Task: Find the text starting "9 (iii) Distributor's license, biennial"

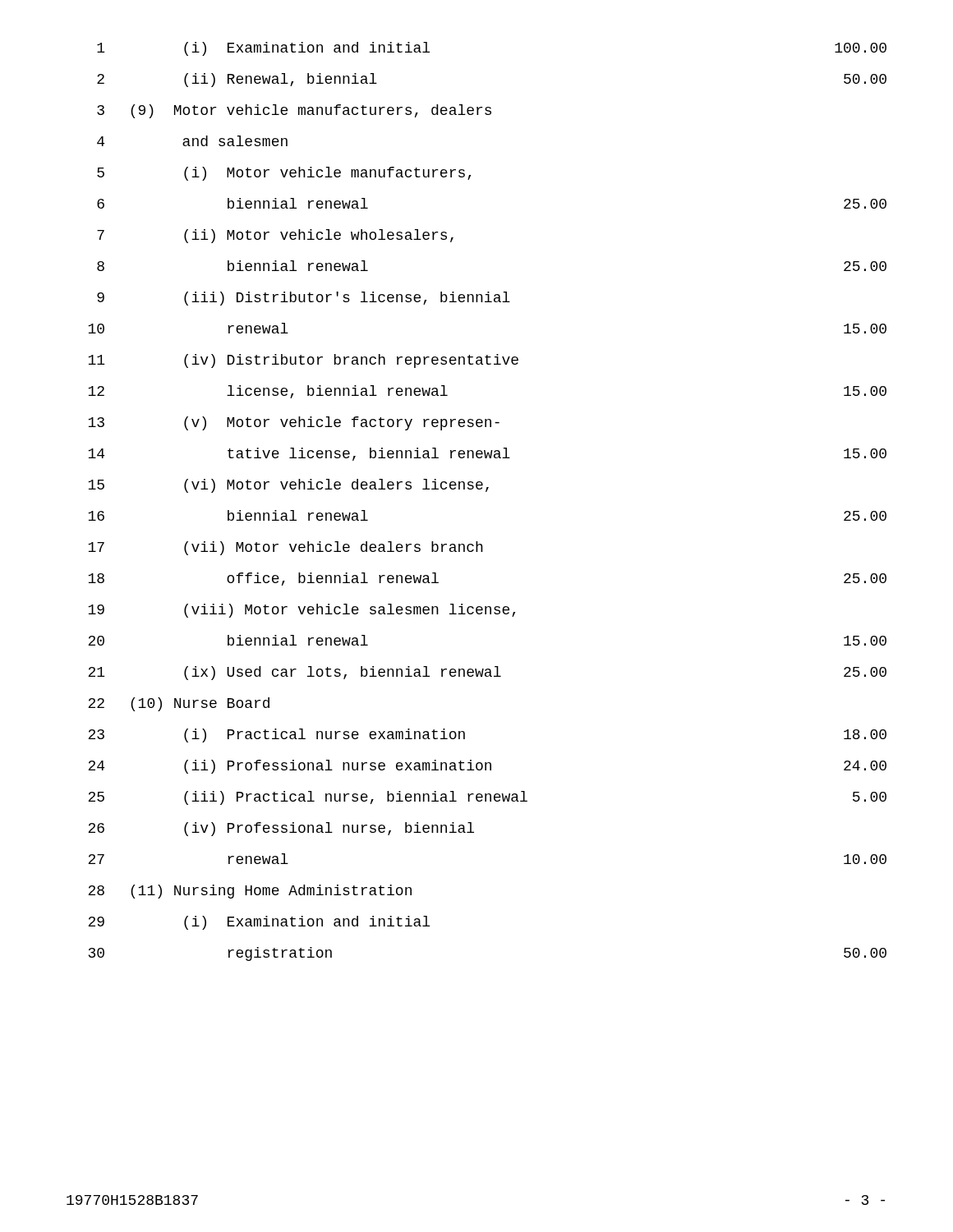Action: [x=440, y=298]
